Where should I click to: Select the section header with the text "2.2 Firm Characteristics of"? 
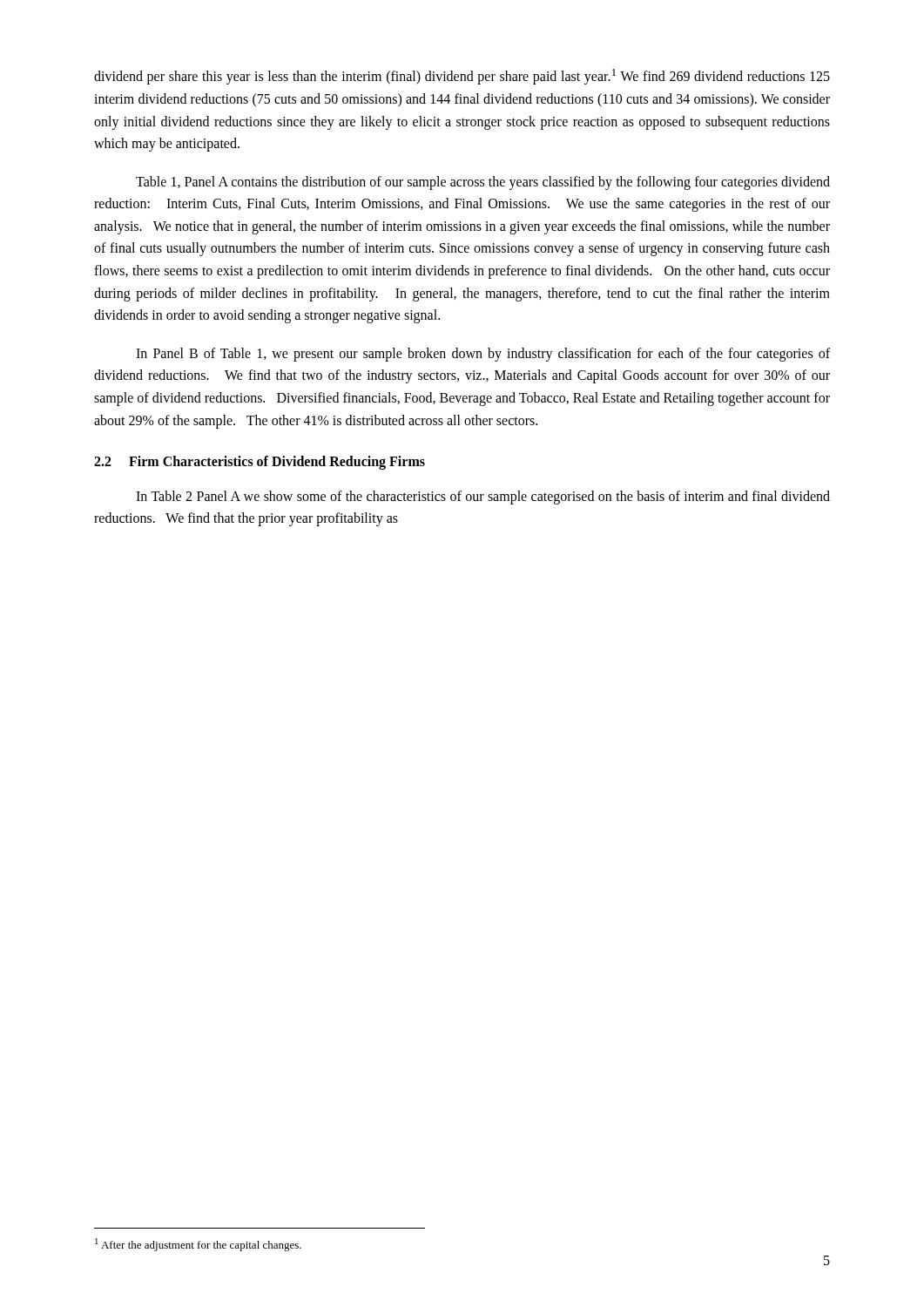tap(260, 462)
